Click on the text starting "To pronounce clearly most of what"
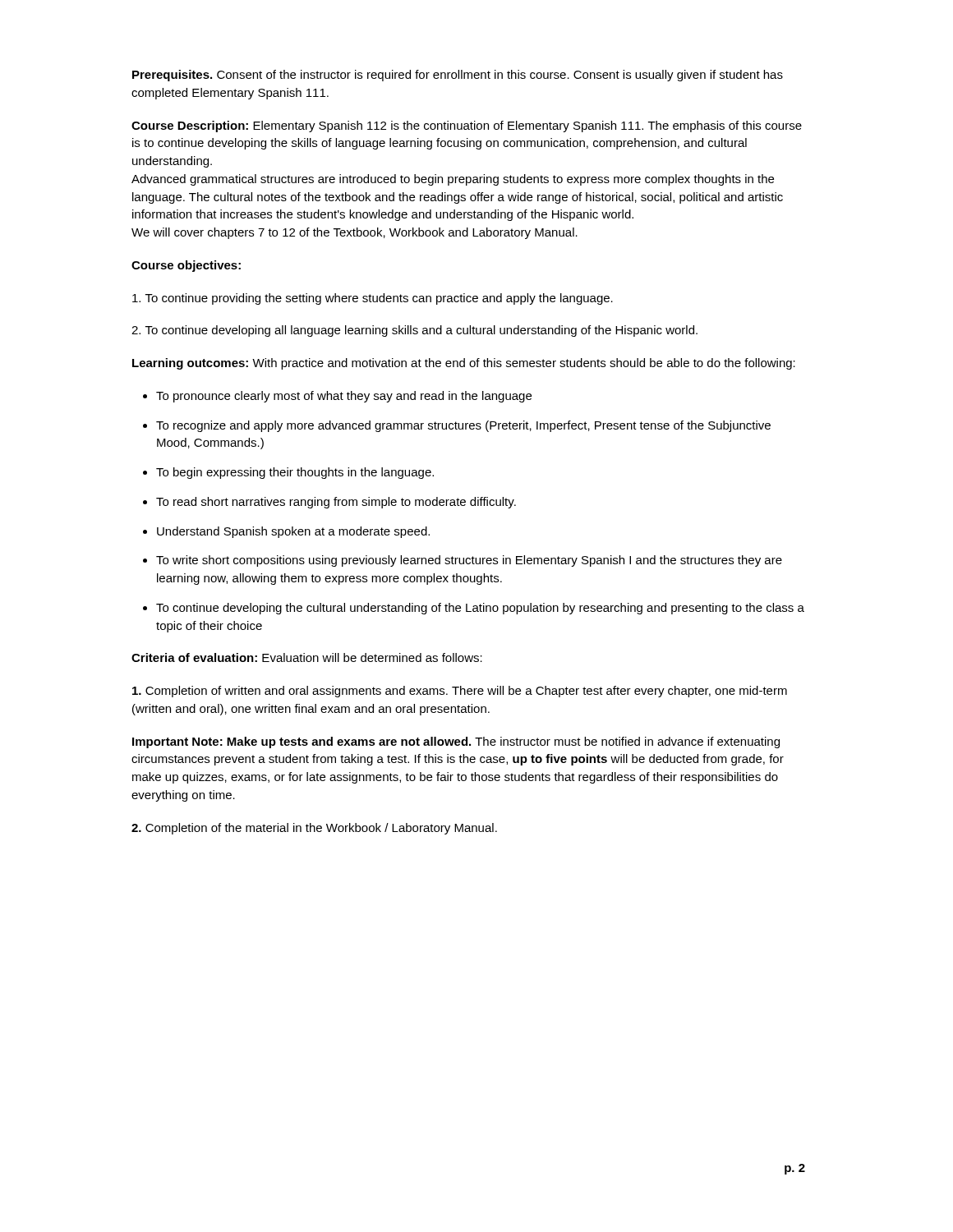Viewport: 953px width, 1232px height. (481, 396)
